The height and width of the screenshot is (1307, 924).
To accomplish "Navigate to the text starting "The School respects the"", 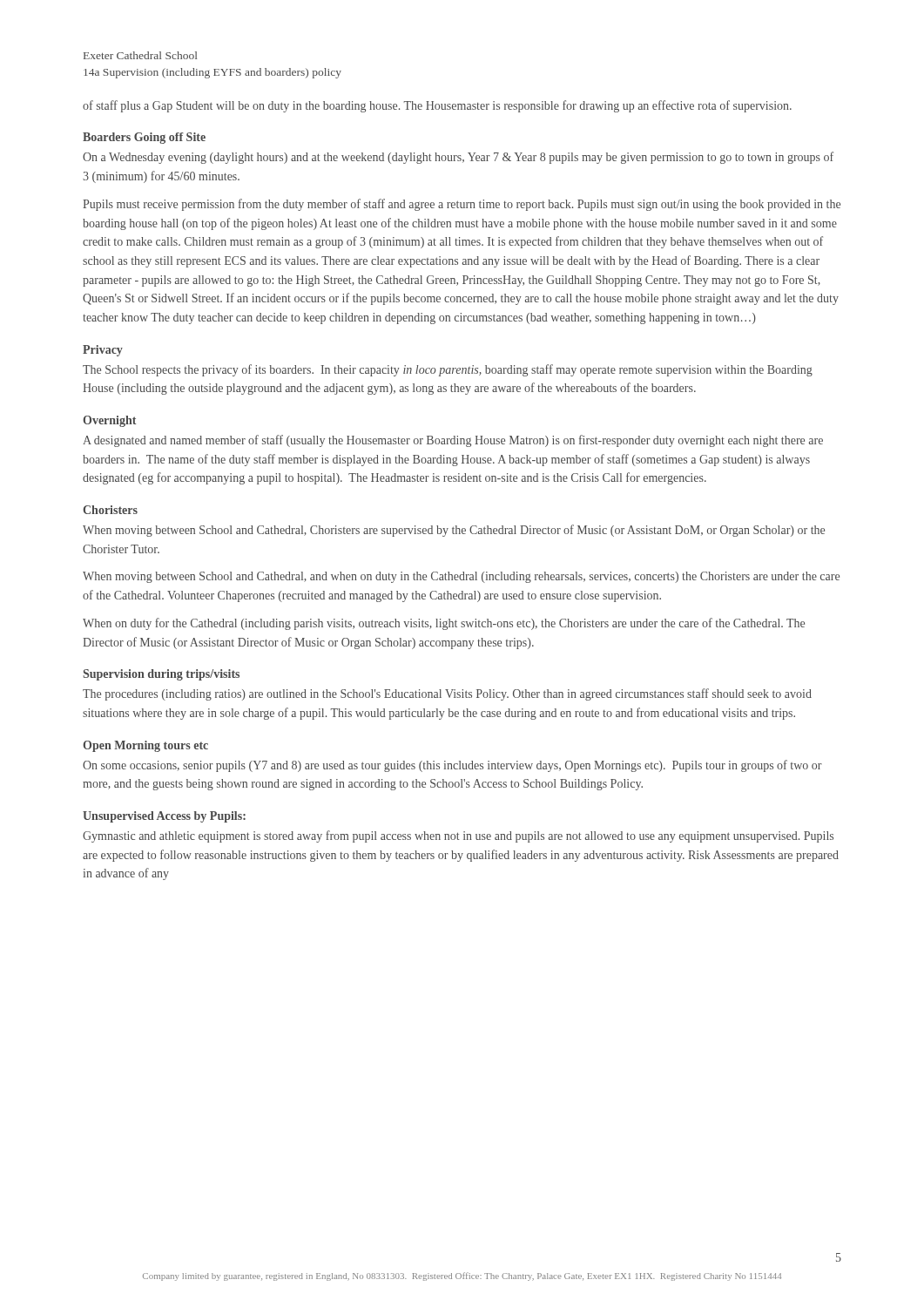I will [448, 379].
